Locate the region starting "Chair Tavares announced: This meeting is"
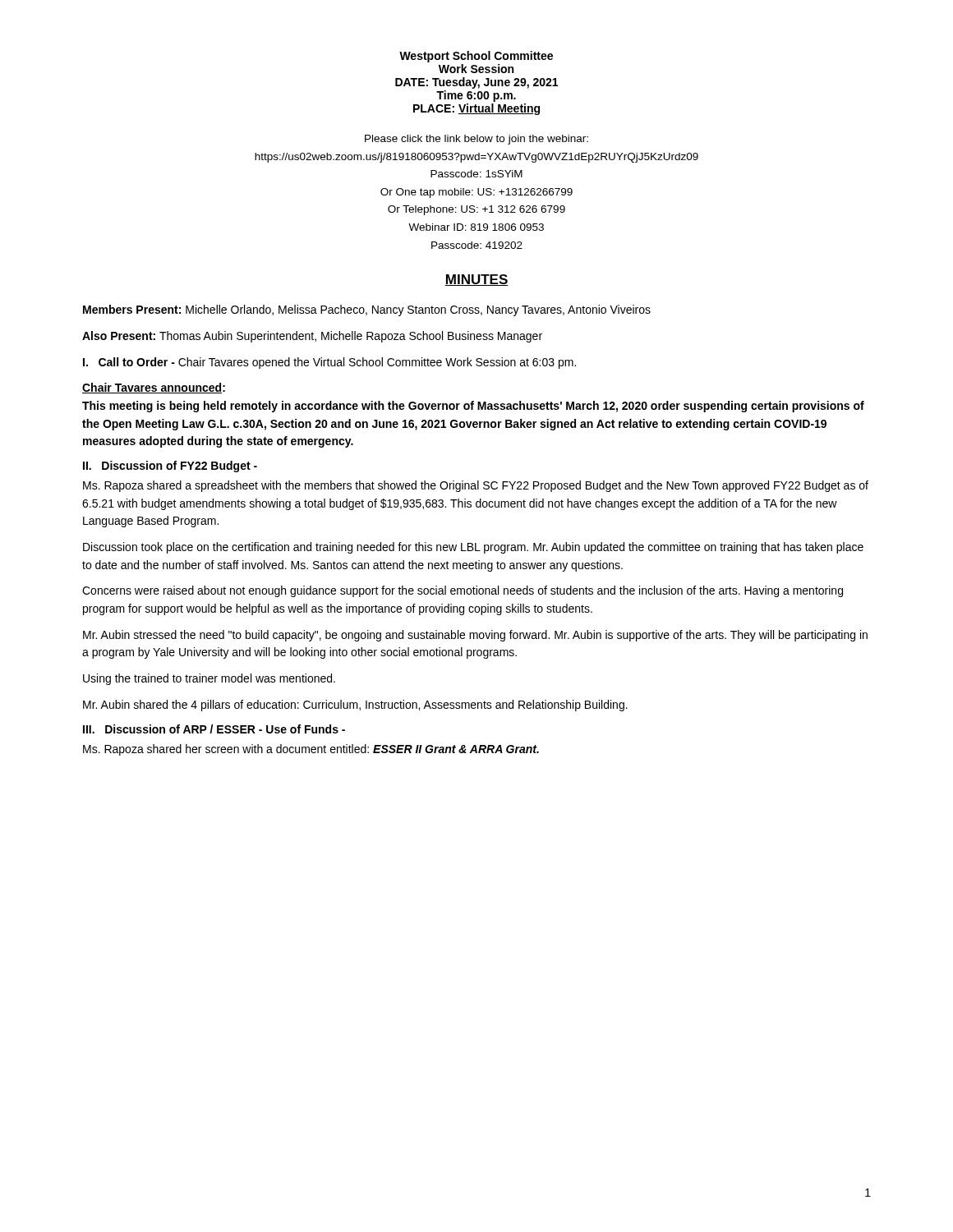Viewport: 953px width, 1232px height. coord(473,415)
